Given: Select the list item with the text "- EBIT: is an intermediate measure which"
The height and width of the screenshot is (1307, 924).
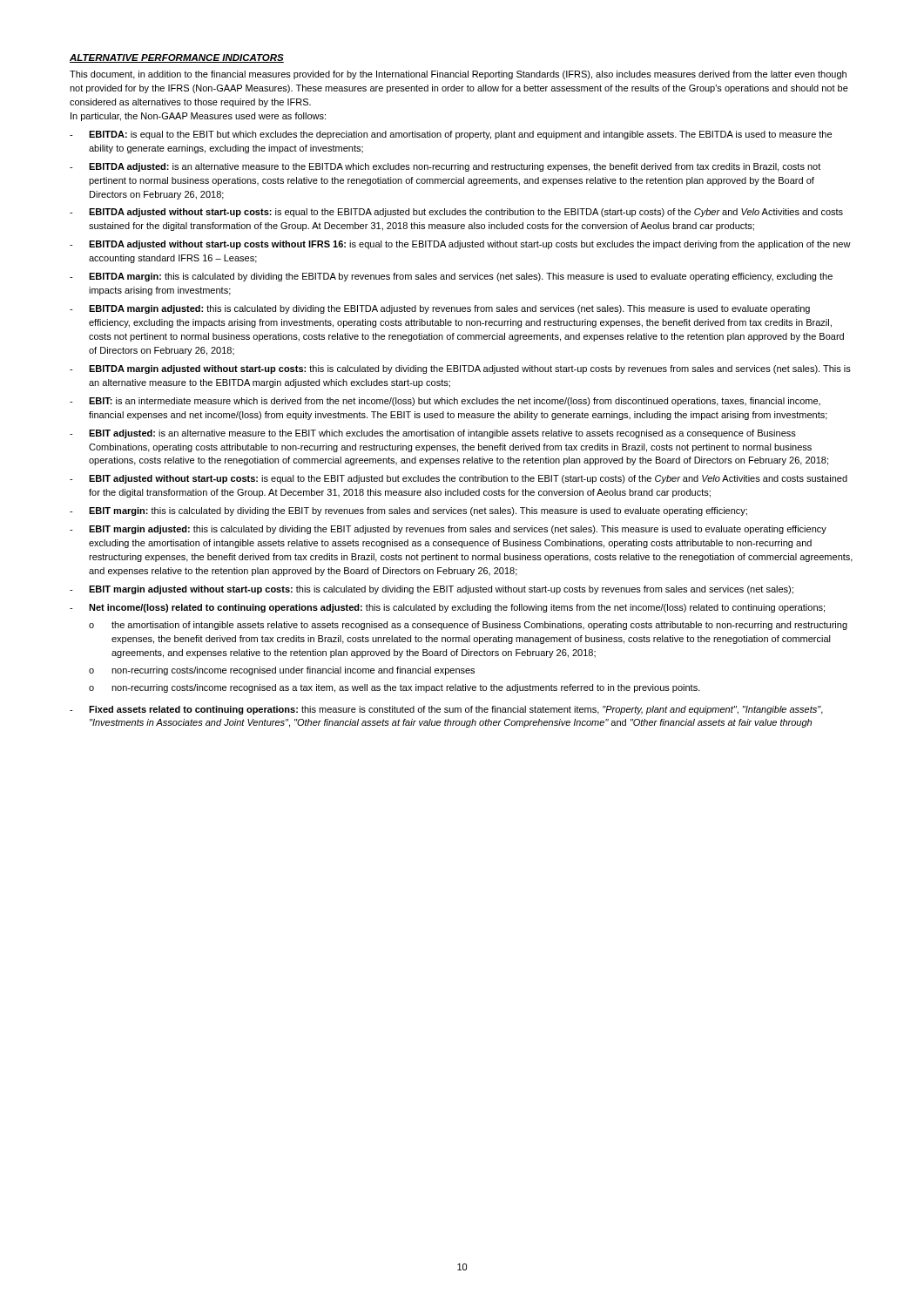Looking at the screenshot, I should coord(462,408).
